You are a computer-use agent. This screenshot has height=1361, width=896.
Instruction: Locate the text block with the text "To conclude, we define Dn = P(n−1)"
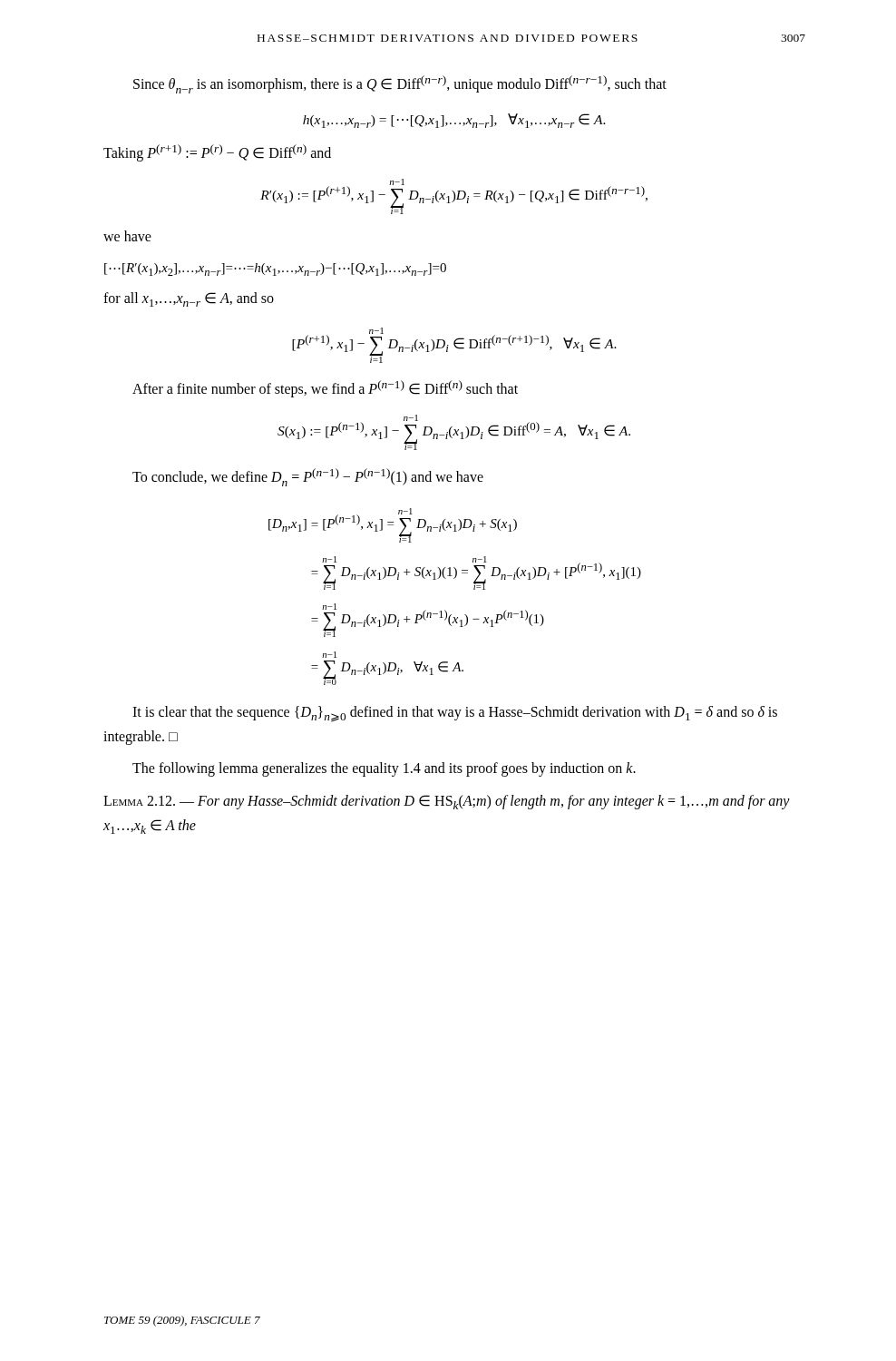click(x=454, y=477)
